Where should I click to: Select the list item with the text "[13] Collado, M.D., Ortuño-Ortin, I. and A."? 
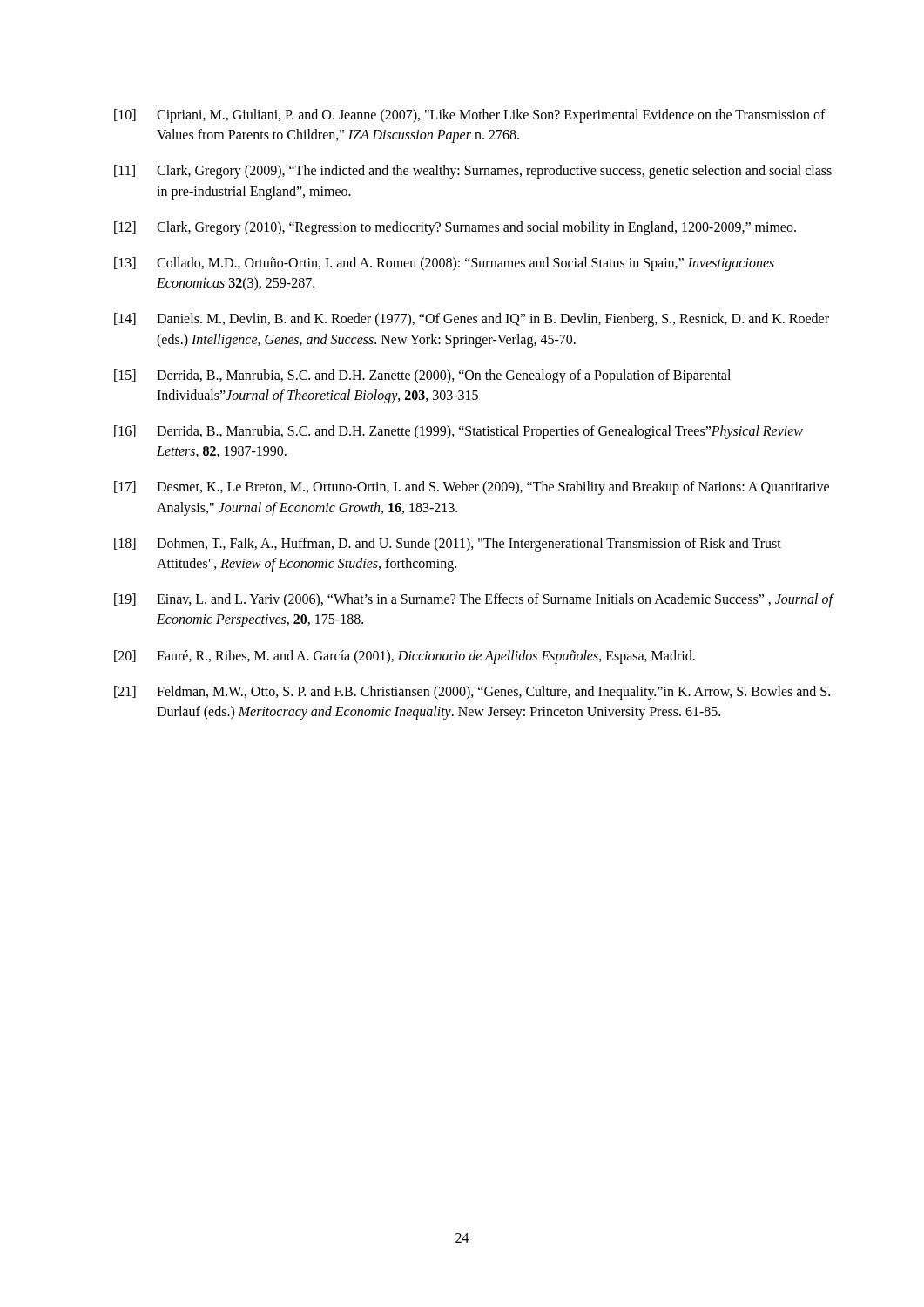coord(475,273)
